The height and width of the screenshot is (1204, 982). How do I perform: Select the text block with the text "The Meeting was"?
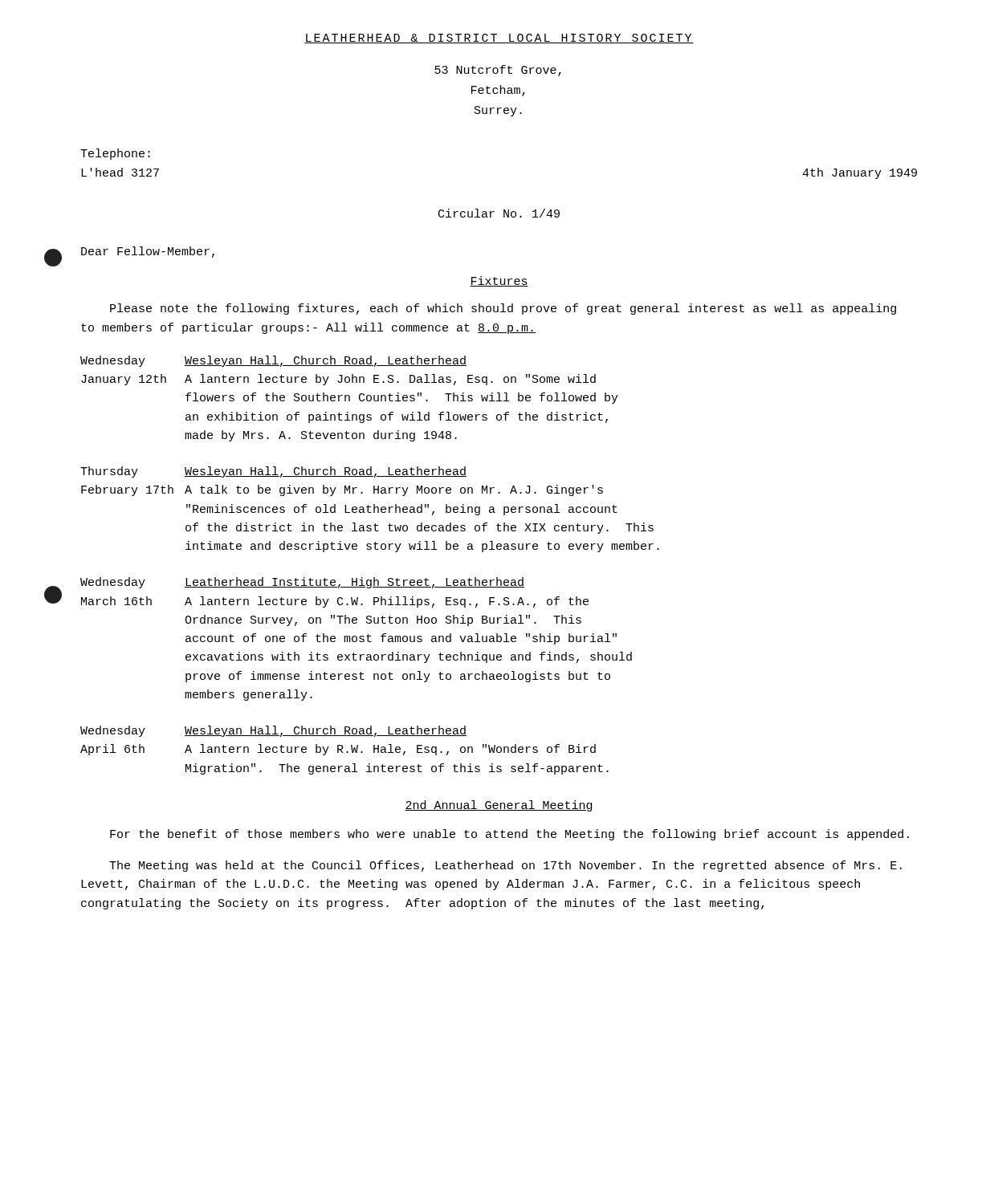pyautogui.click(x=492, y=885)
